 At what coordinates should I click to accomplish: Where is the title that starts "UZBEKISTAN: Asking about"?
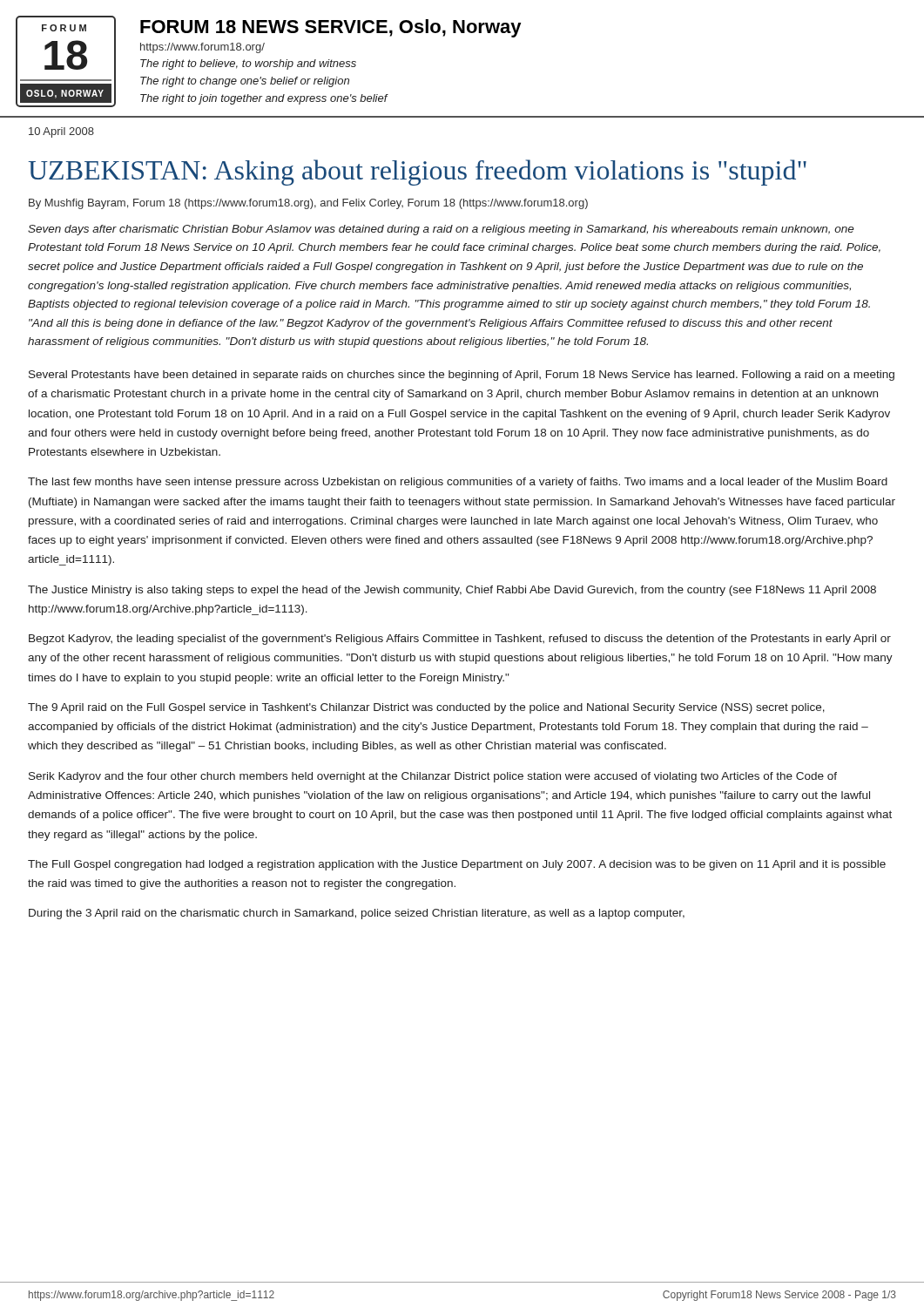(x=418, y=170)
